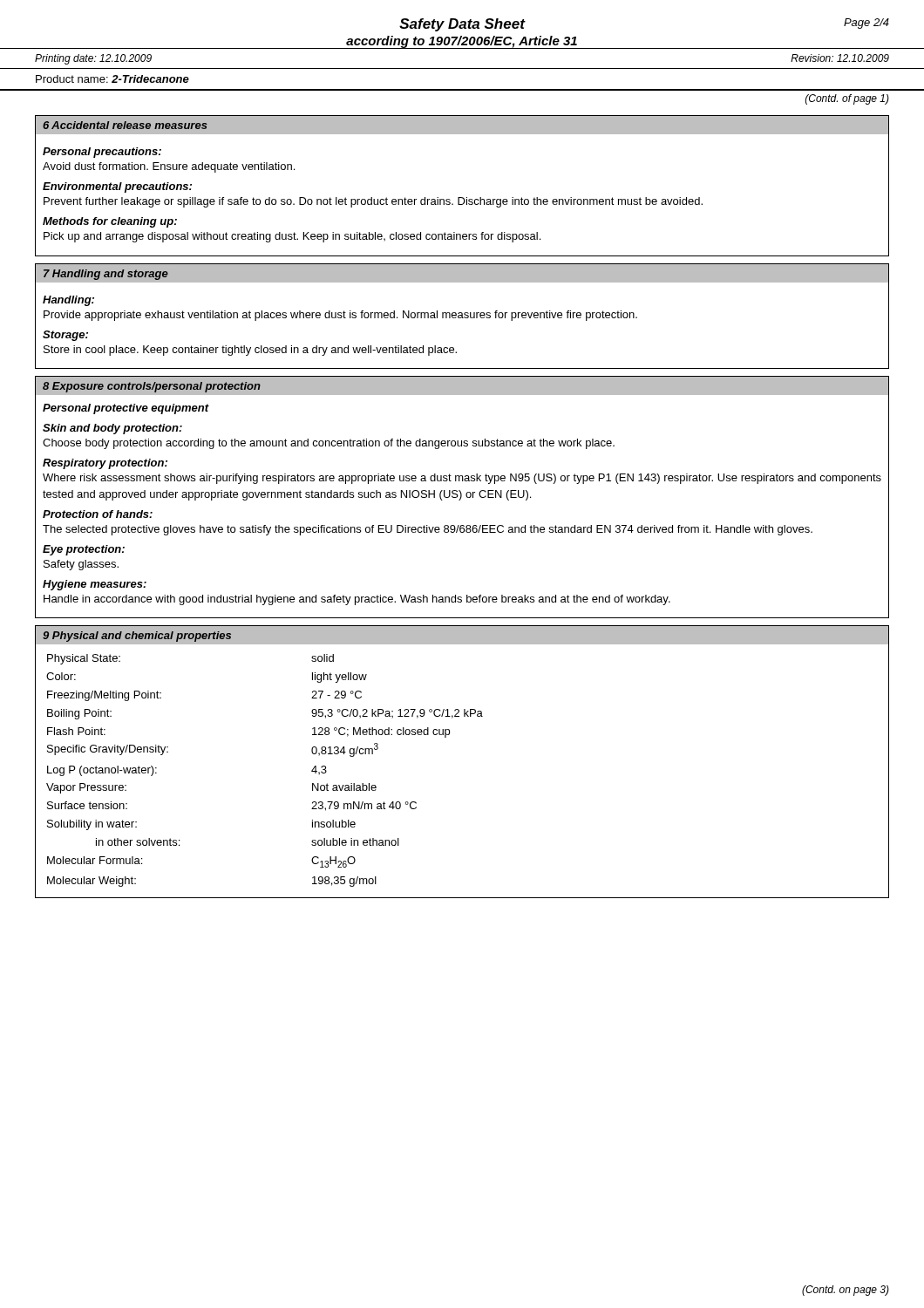Select the text that says "Eye protection: Safety glasses."
The height and width of the screenshot is (1308, 924).
[x=84, y=550]
